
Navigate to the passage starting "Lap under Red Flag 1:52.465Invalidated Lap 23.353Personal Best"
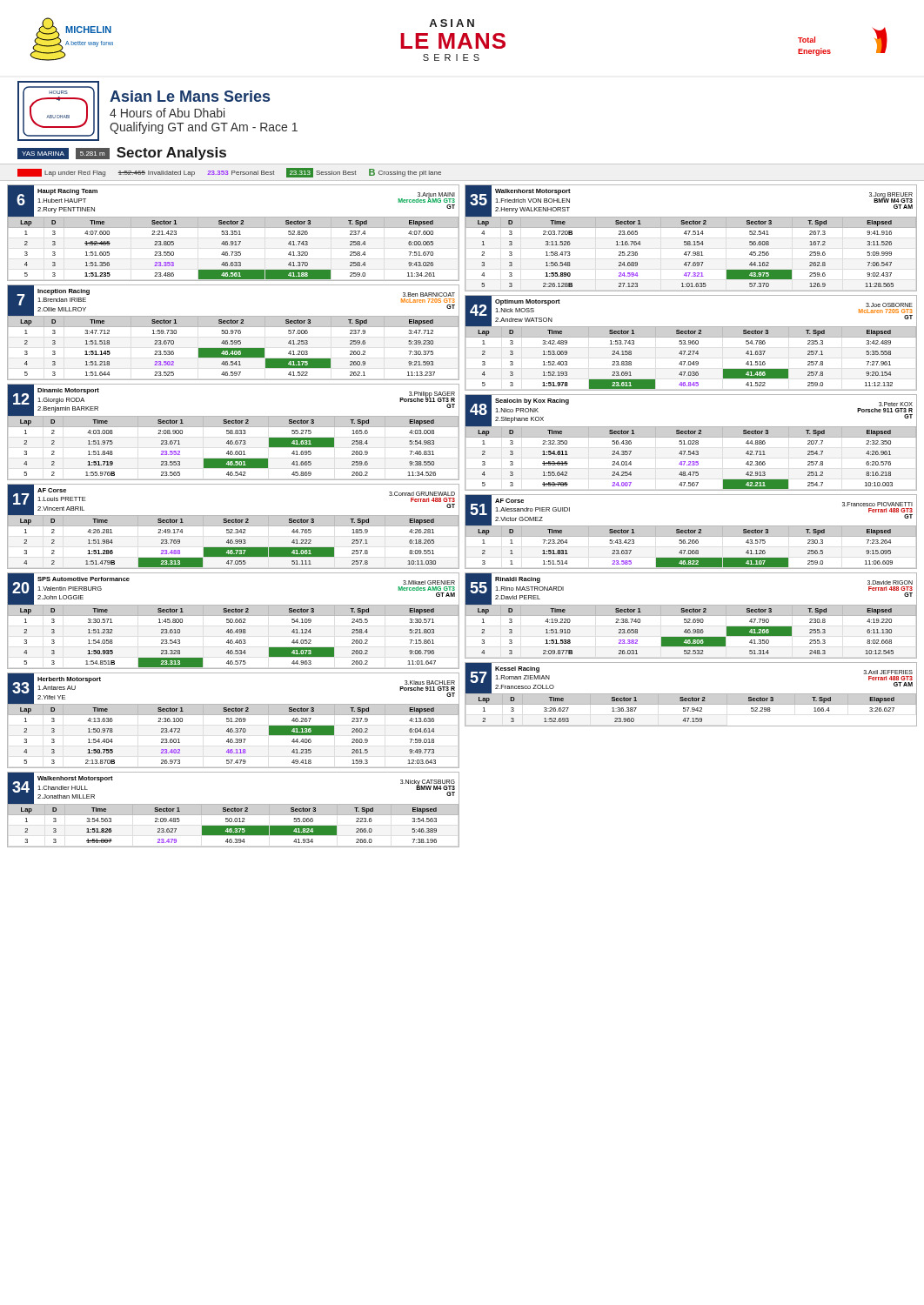[229, 172]
